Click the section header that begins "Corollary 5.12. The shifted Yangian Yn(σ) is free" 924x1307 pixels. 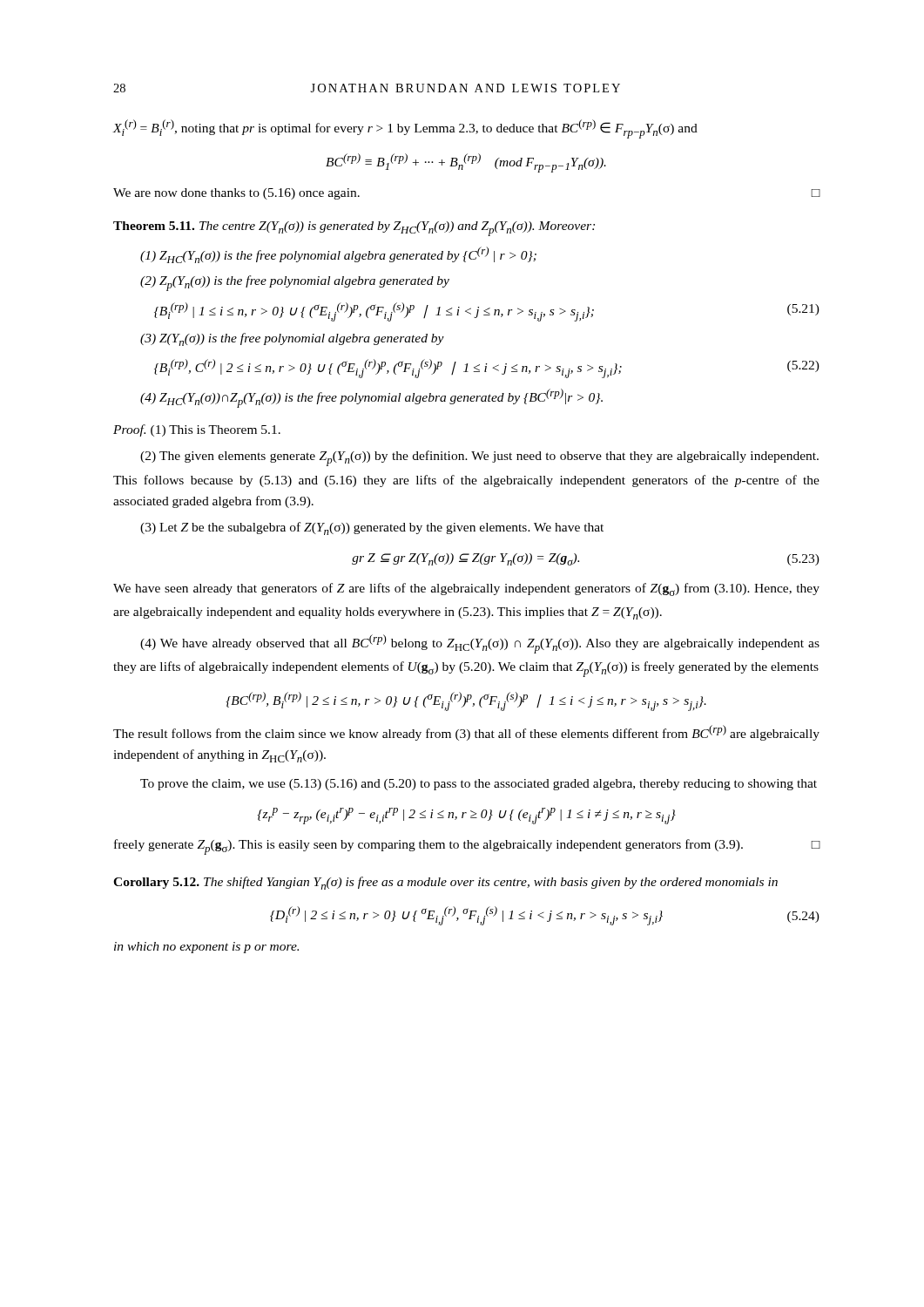[x=446, y=883]
